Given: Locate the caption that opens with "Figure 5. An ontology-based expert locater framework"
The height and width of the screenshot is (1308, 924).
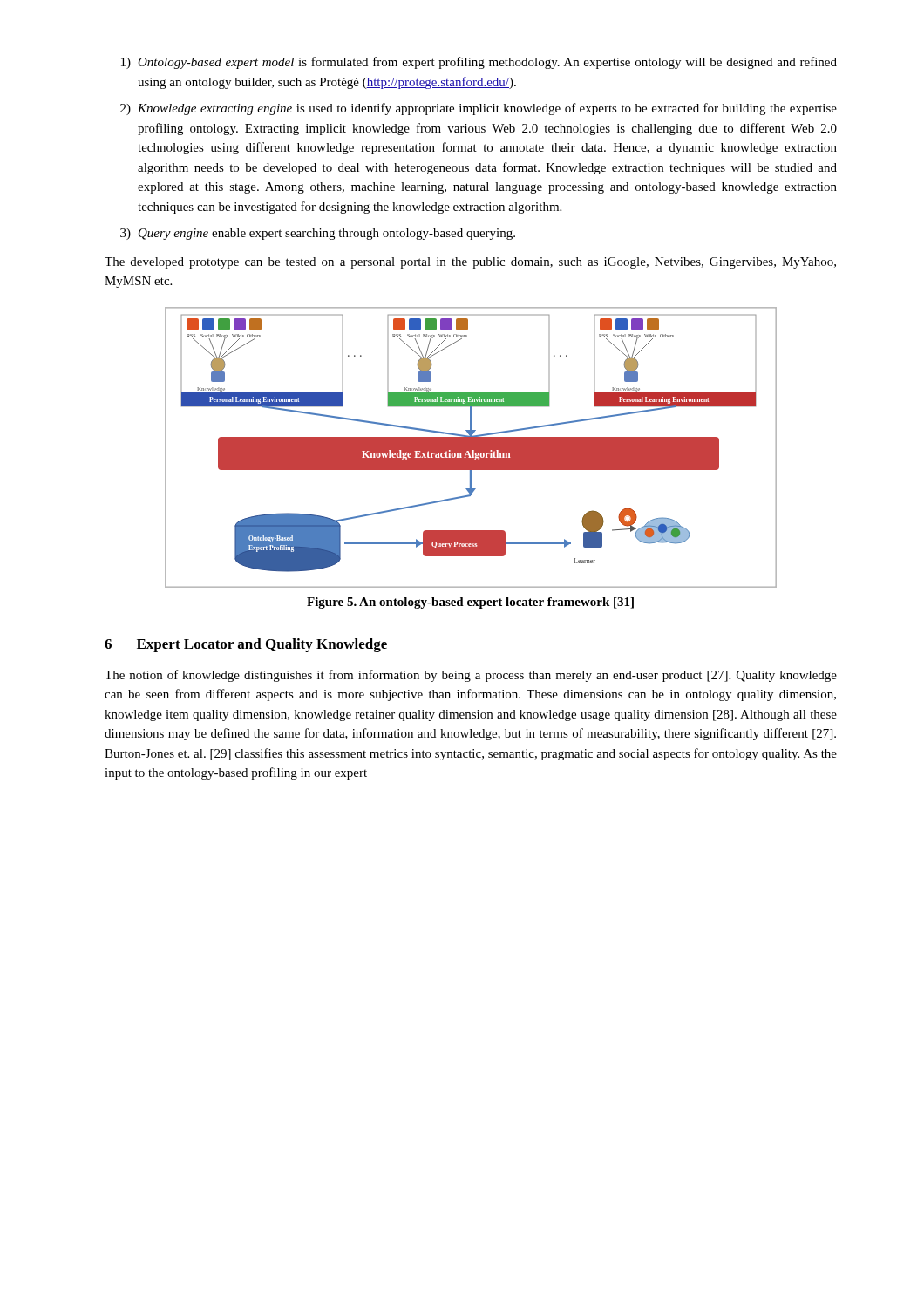Looking at the screenshot, I should (x=471, y=601).
